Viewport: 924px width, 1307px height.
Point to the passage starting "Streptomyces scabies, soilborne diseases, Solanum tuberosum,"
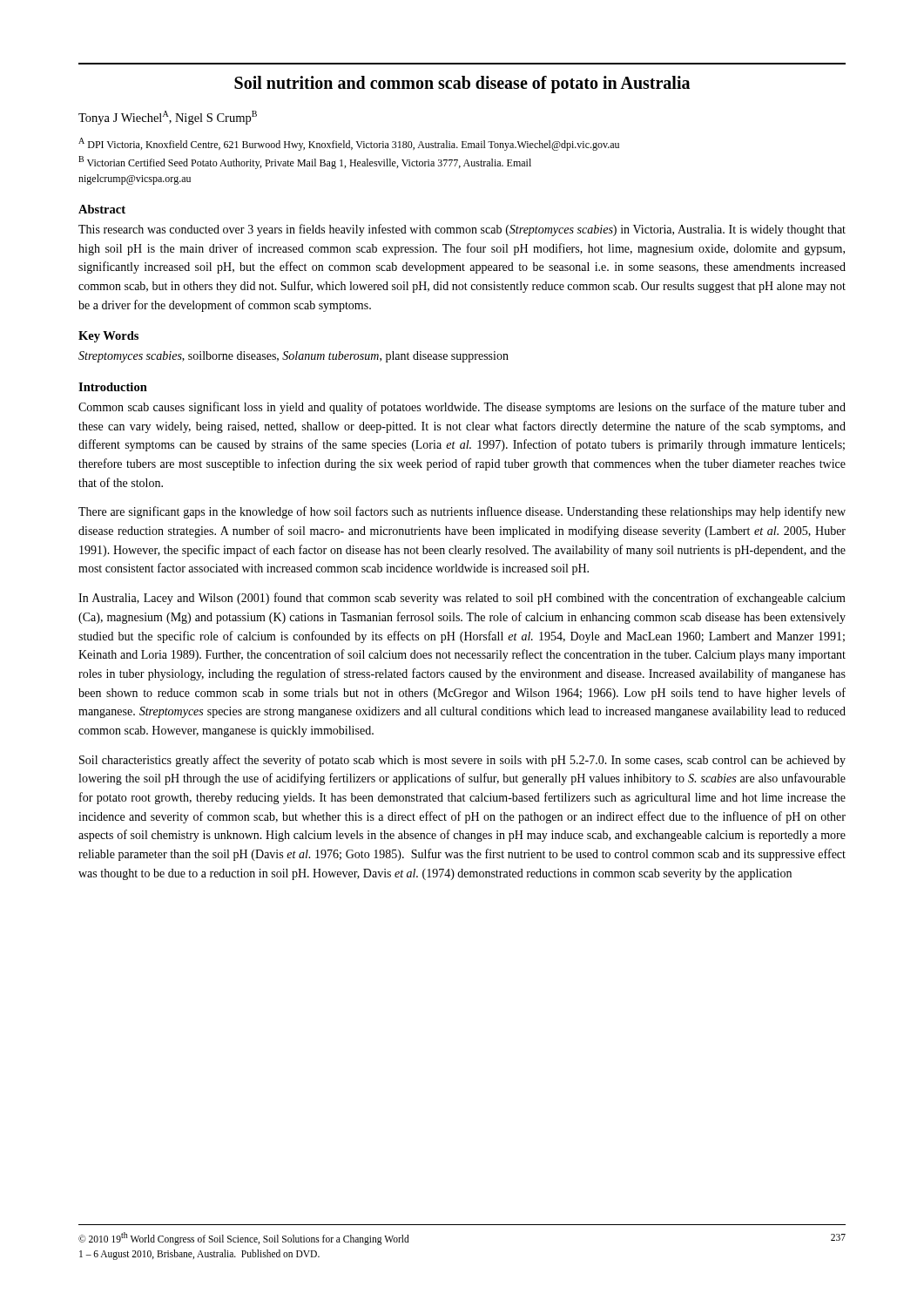pos(293,356)
